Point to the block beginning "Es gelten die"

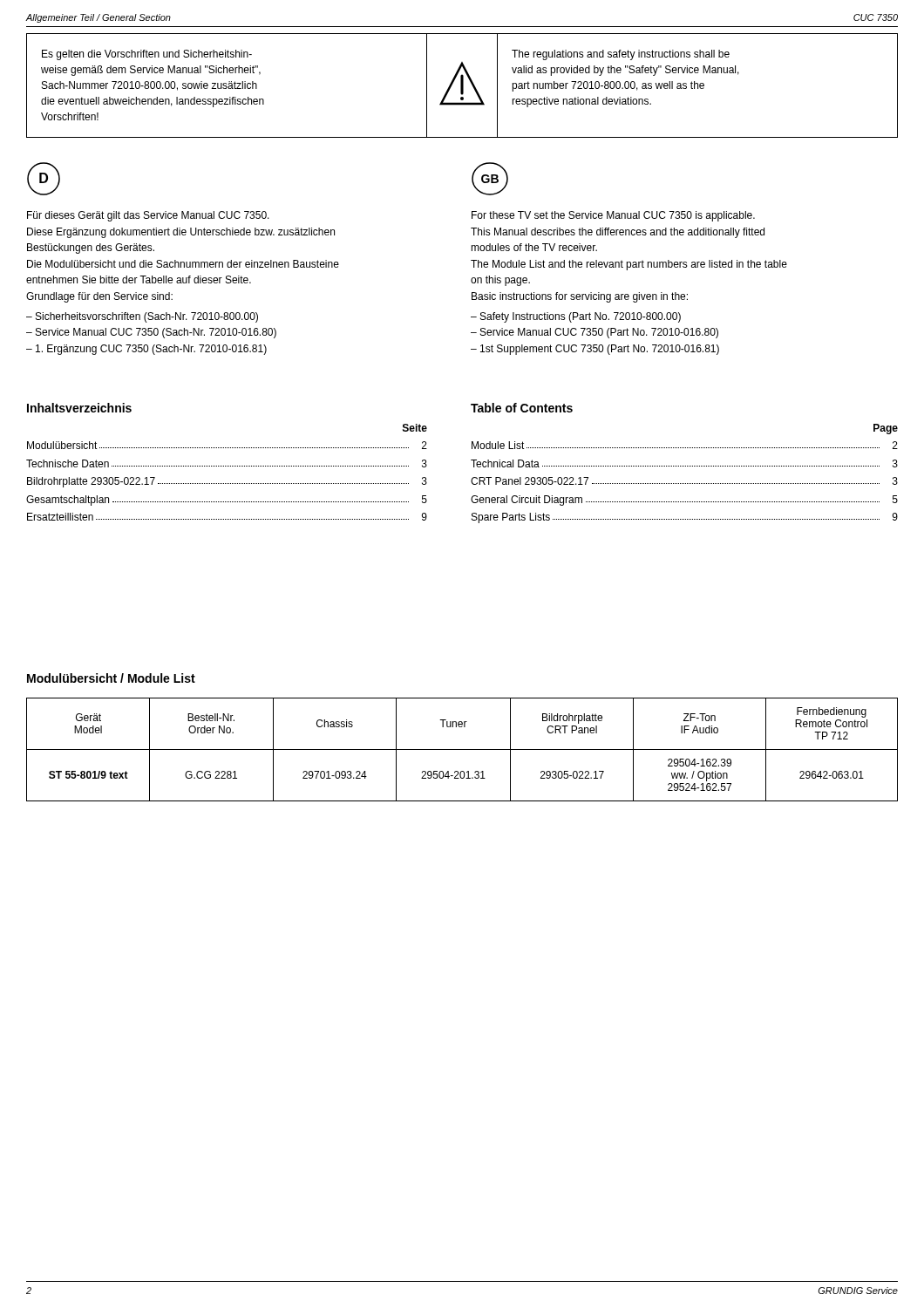pos(153,85)
